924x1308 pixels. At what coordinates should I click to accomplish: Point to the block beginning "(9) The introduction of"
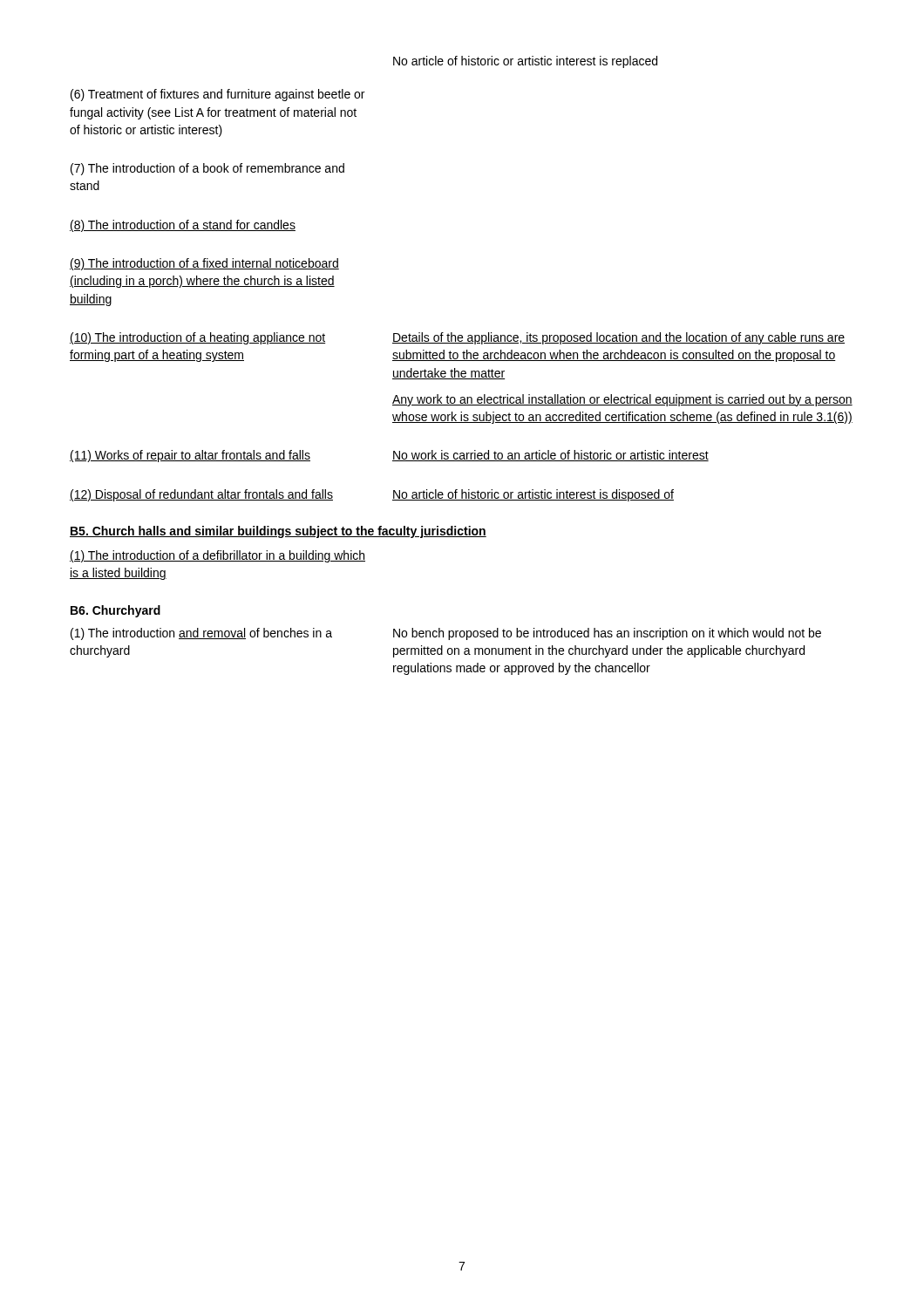204,264
